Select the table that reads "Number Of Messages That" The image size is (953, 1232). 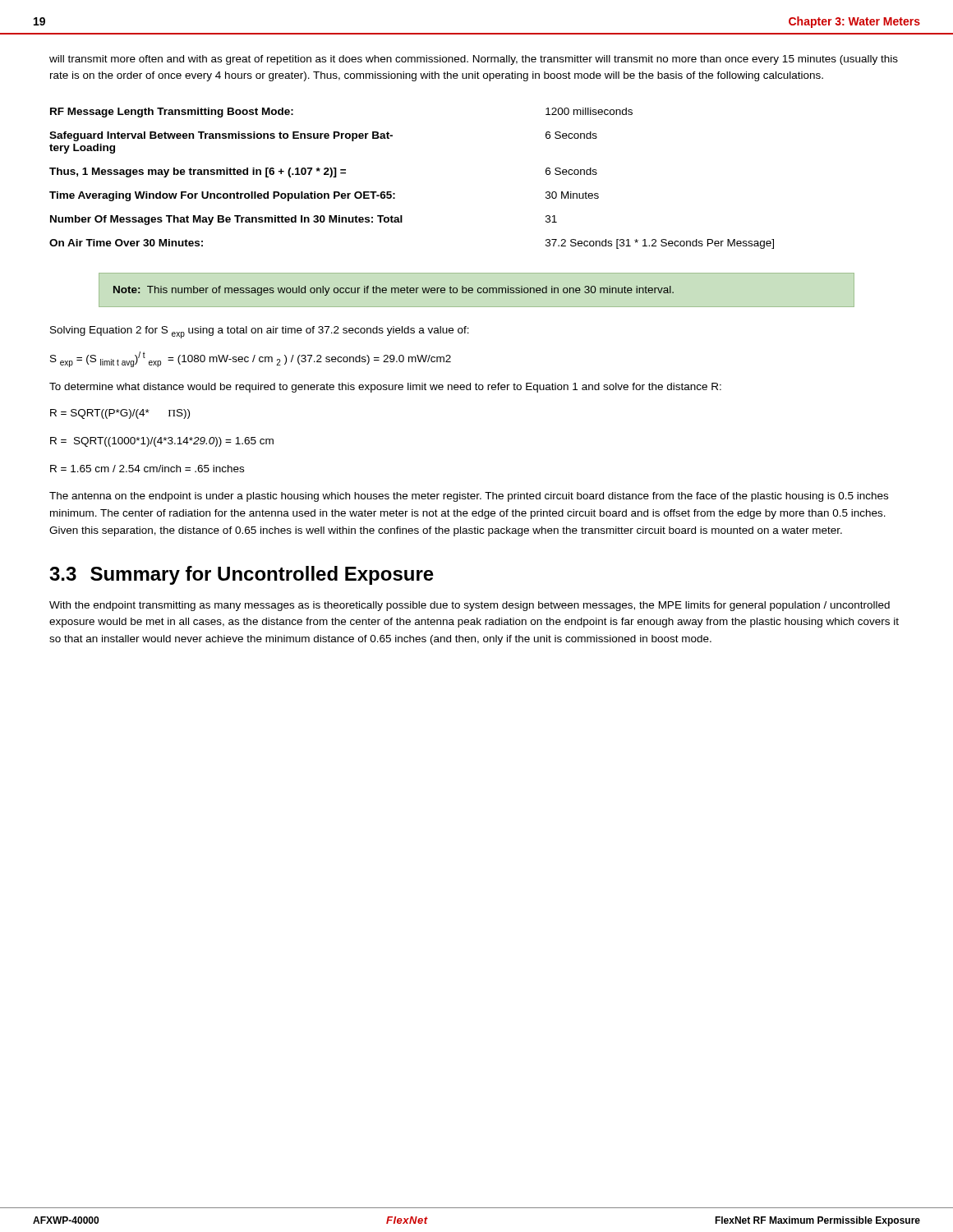tap(476, 177)
